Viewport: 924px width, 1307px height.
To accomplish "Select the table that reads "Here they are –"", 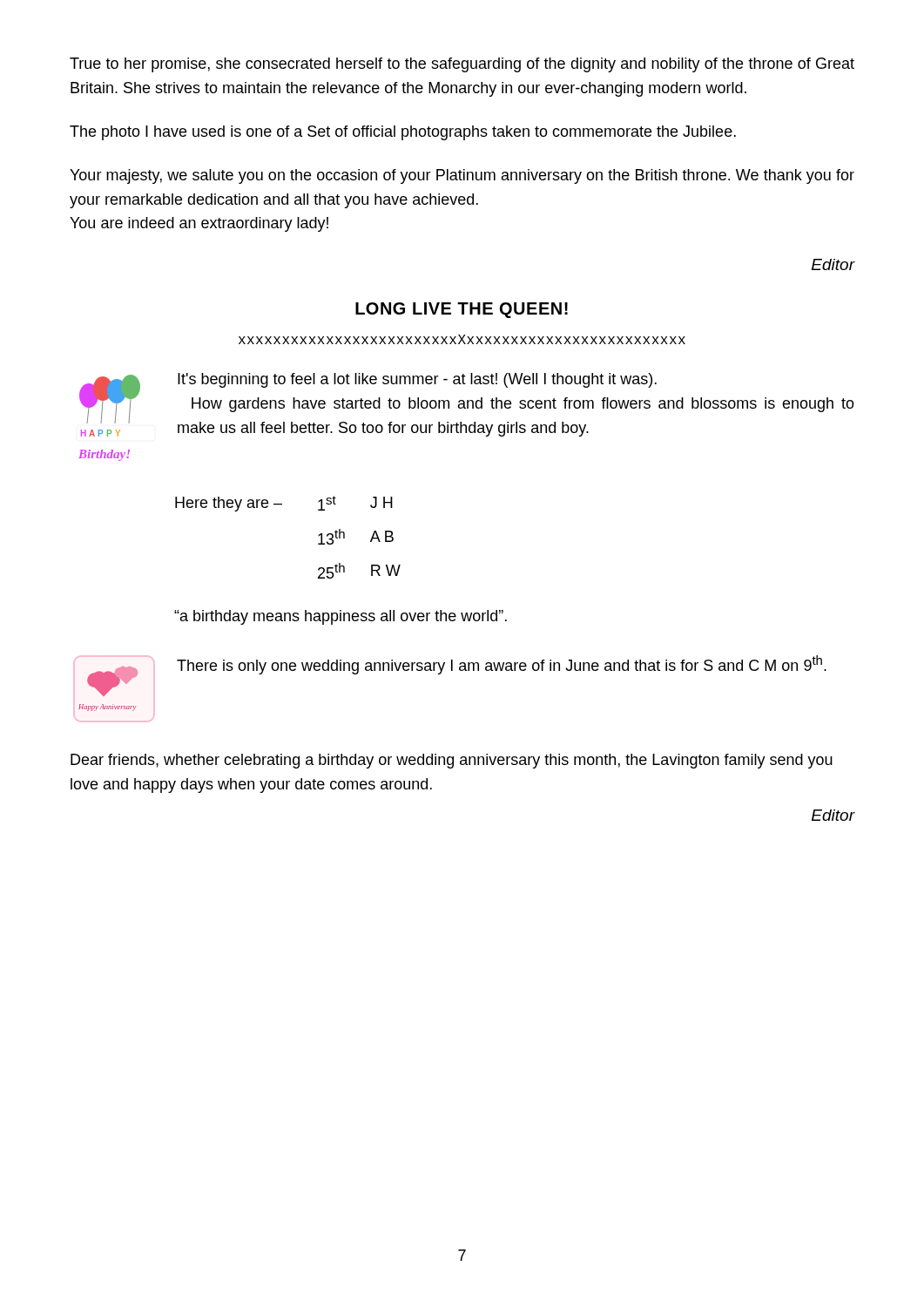I will tap(514, 538).
